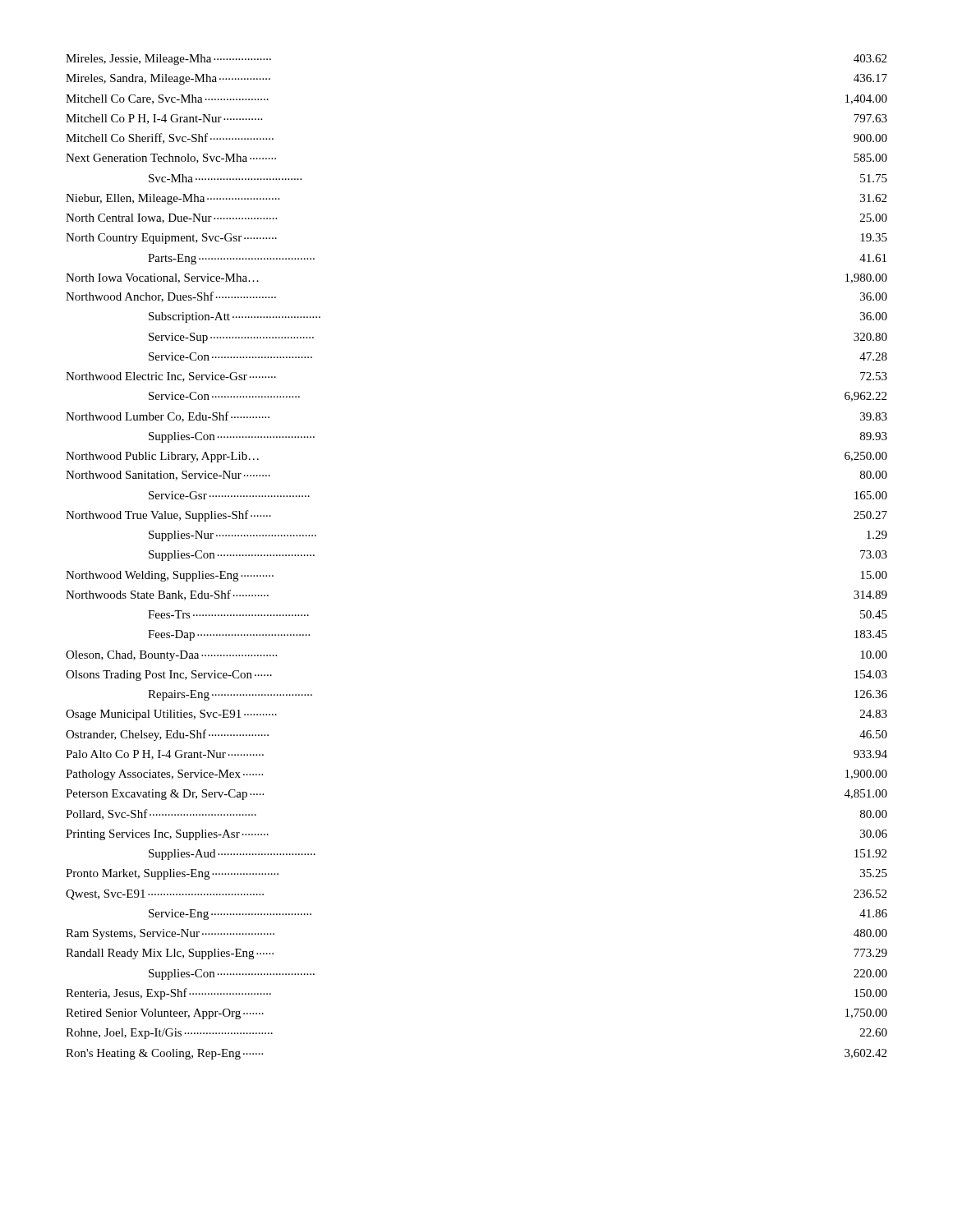Image resolution: width=953 pixels, height=1232 pixels.
Task: Where does it say "Peterson Excavating & Dr, Serv-Cap.....4,851.00"?
Action: point(165,795)
